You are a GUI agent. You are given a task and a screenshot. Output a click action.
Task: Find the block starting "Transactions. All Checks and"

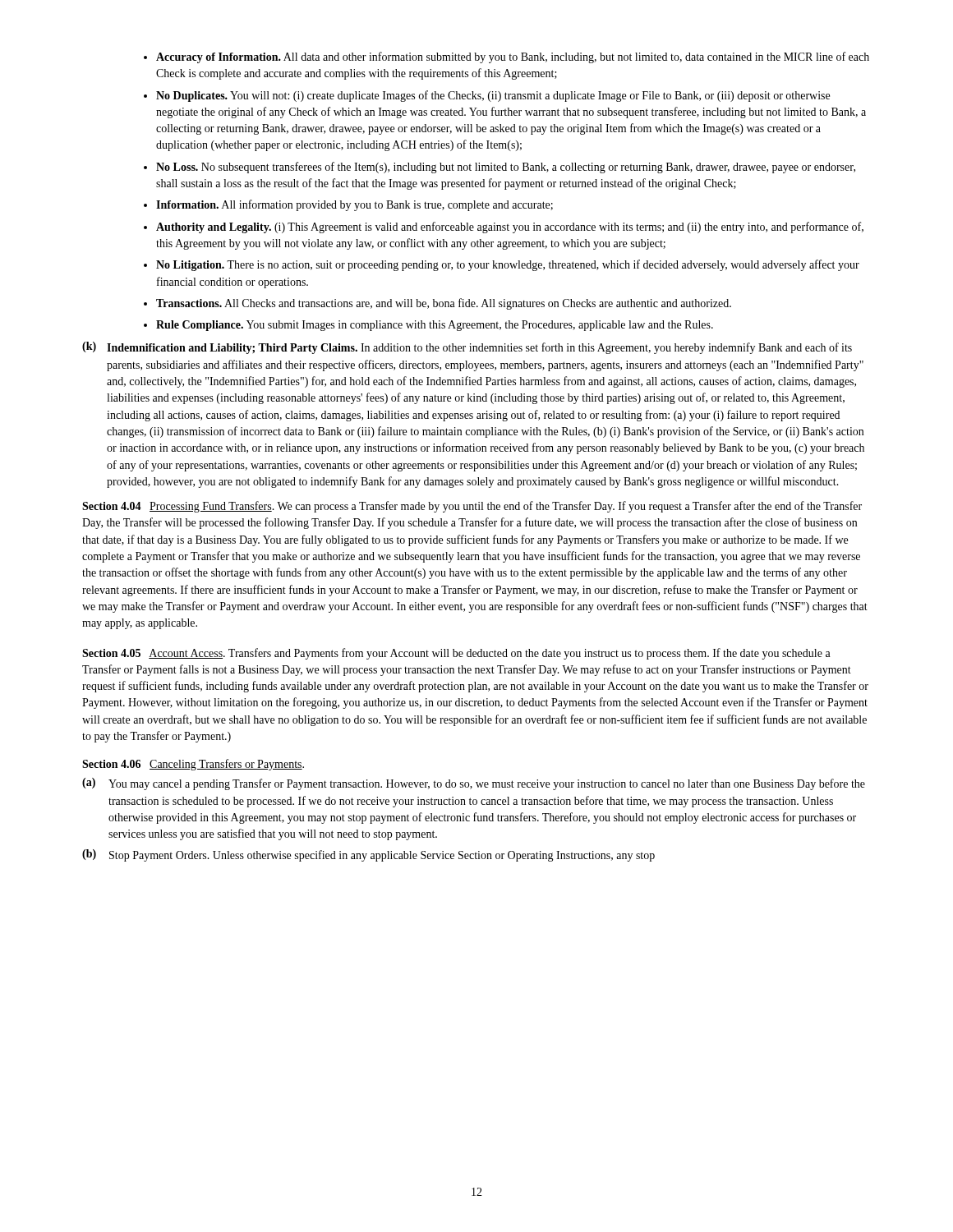(x=444, y=303)
